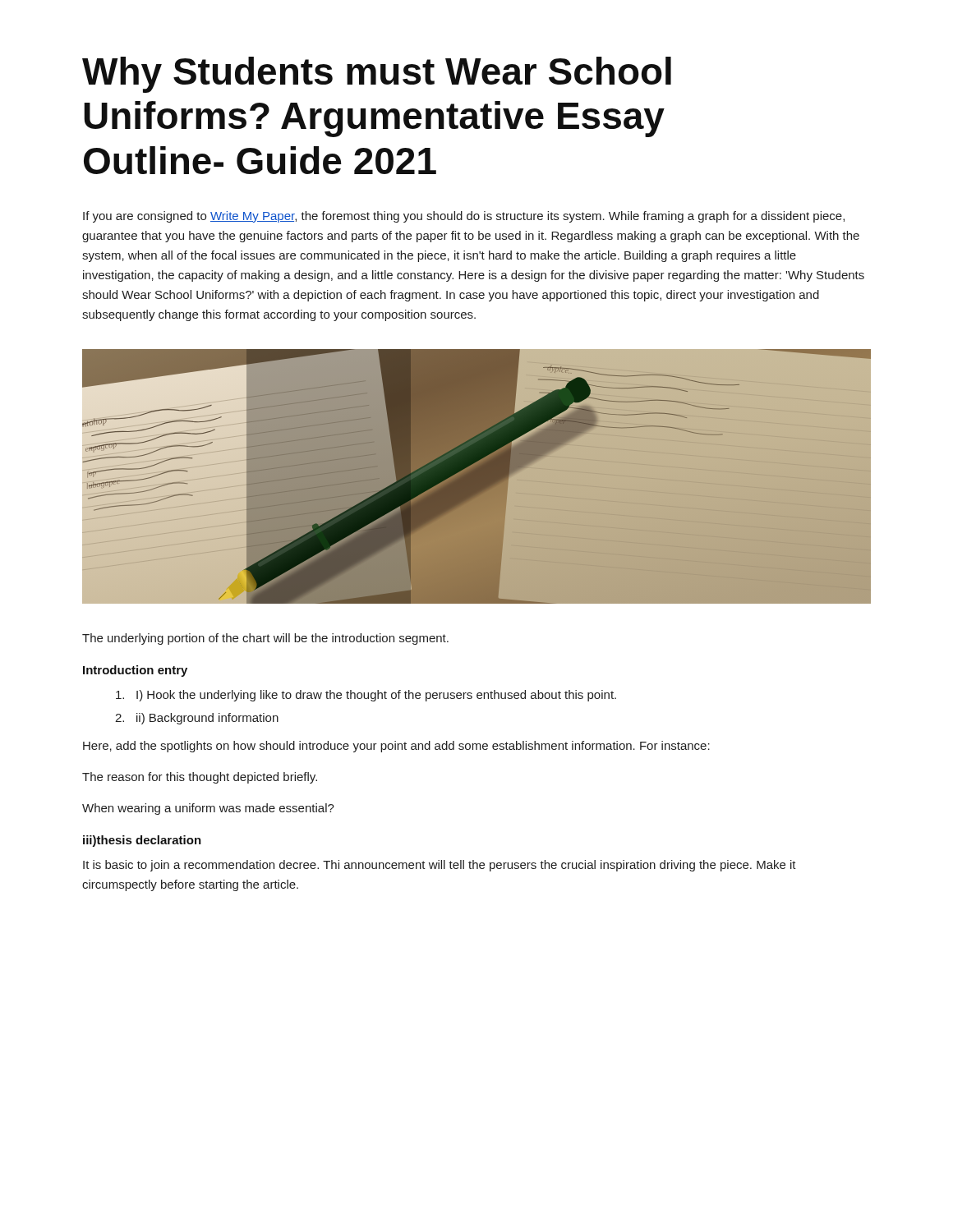Find the block on this page that starts "It is basic to join a recommendation decree."
This screenshot has width=953, height=1232.
(x=439, y=874)
